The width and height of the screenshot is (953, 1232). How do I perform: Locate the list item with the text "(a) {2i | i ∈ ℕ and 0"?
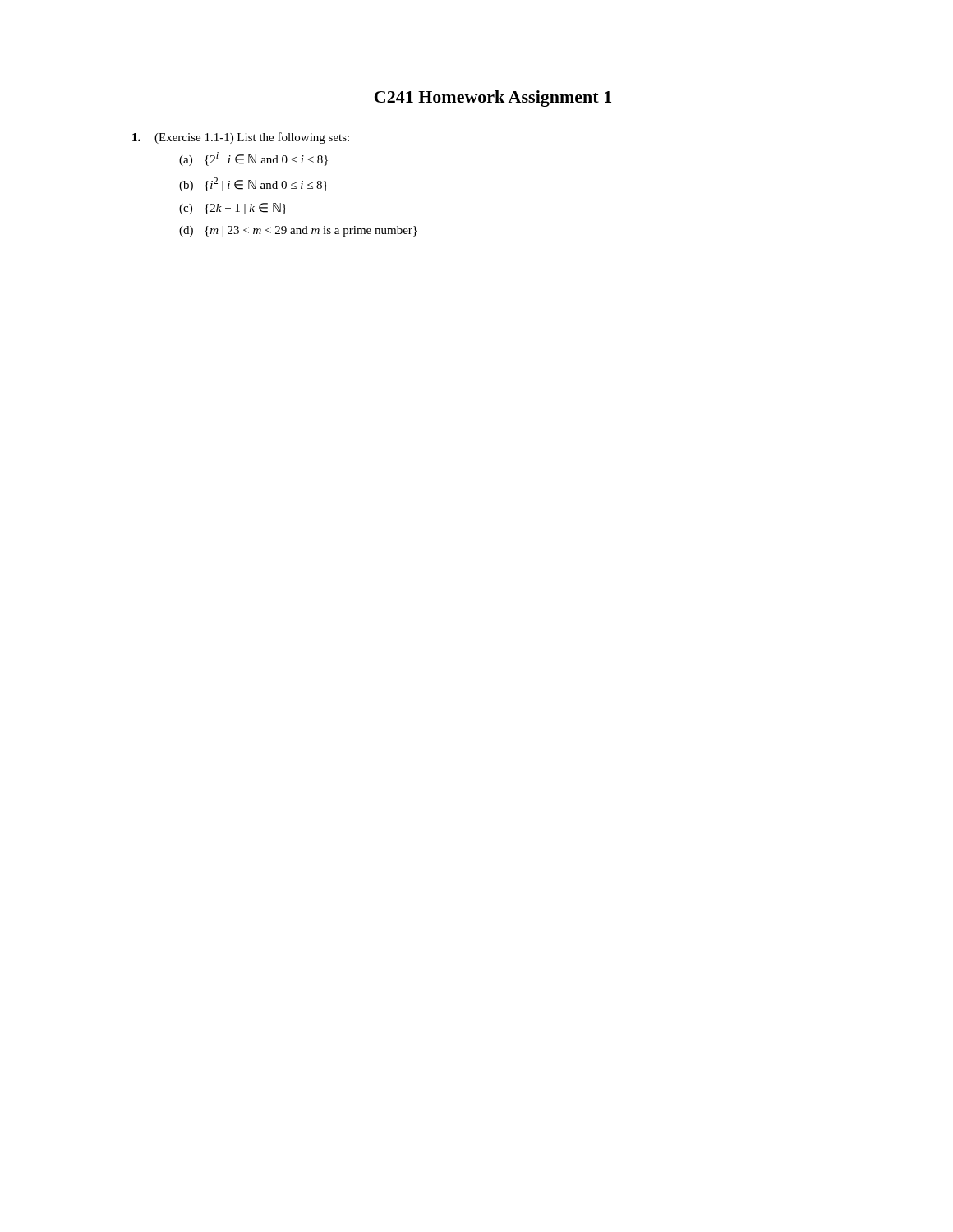click(x=254, y=158)
